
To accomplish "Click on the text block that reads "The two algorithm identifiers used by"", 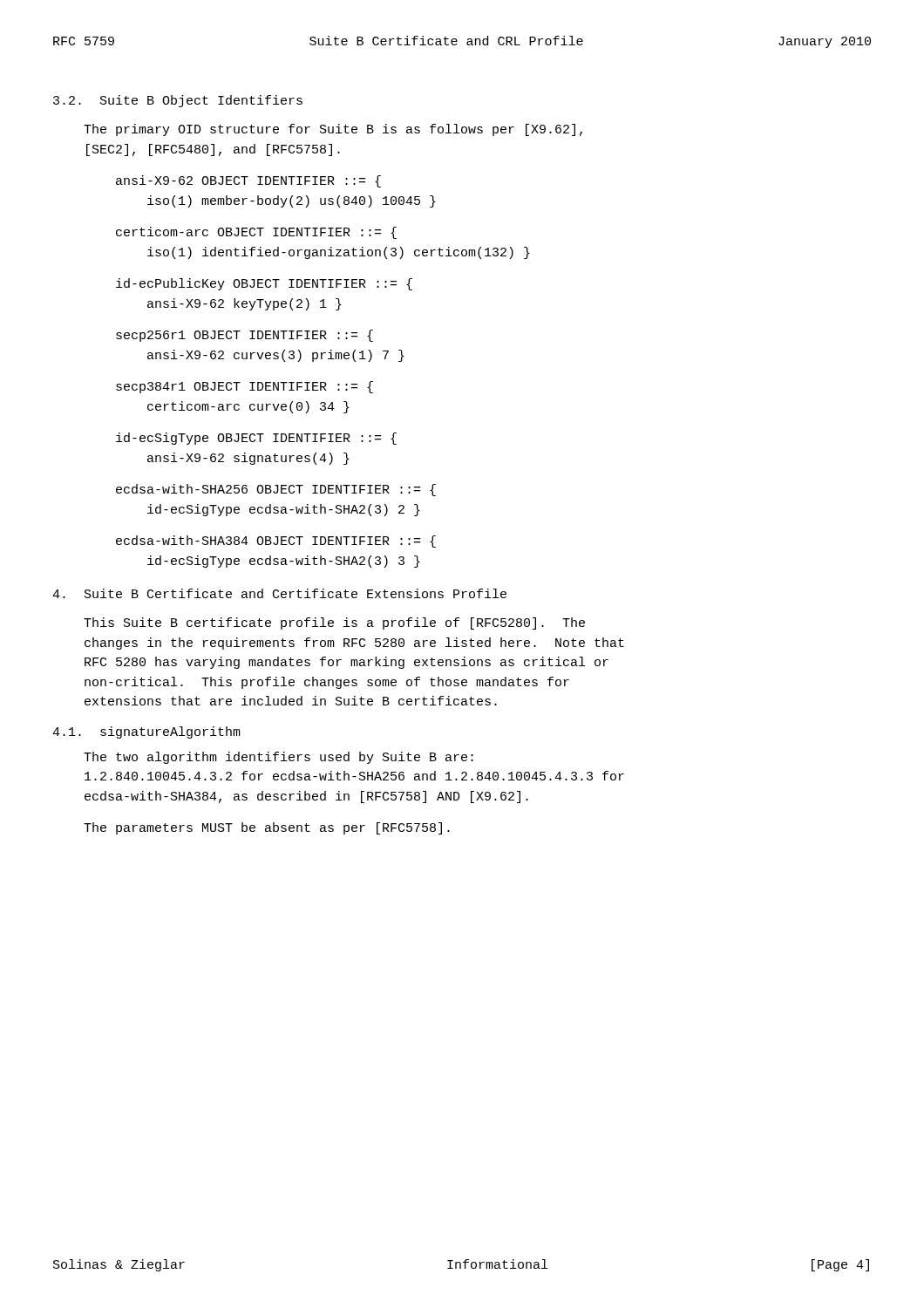I will pos(354,777).
